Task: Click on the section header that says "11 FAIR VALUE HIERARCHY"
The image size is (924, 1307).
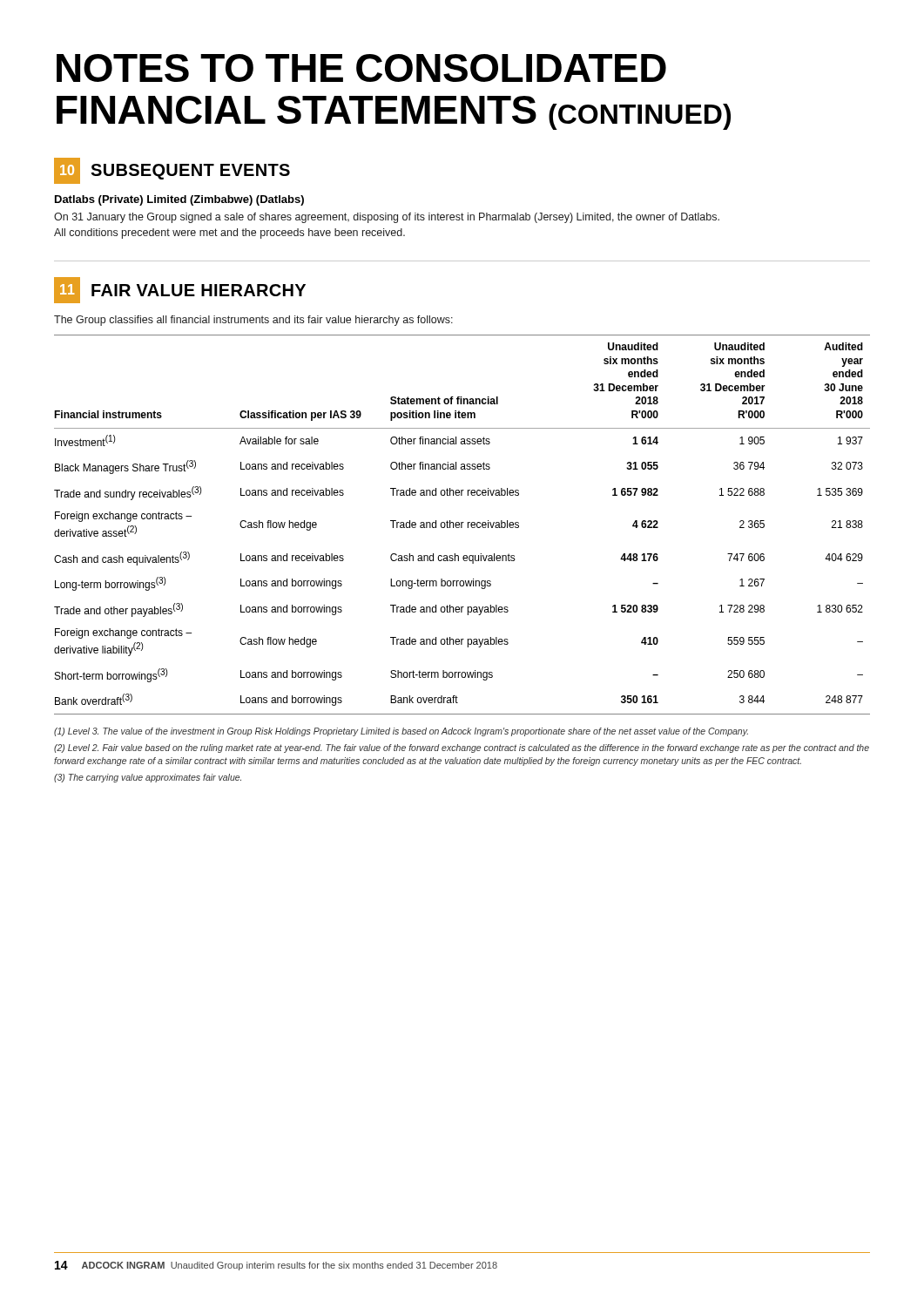Action: tap(180, 290)
